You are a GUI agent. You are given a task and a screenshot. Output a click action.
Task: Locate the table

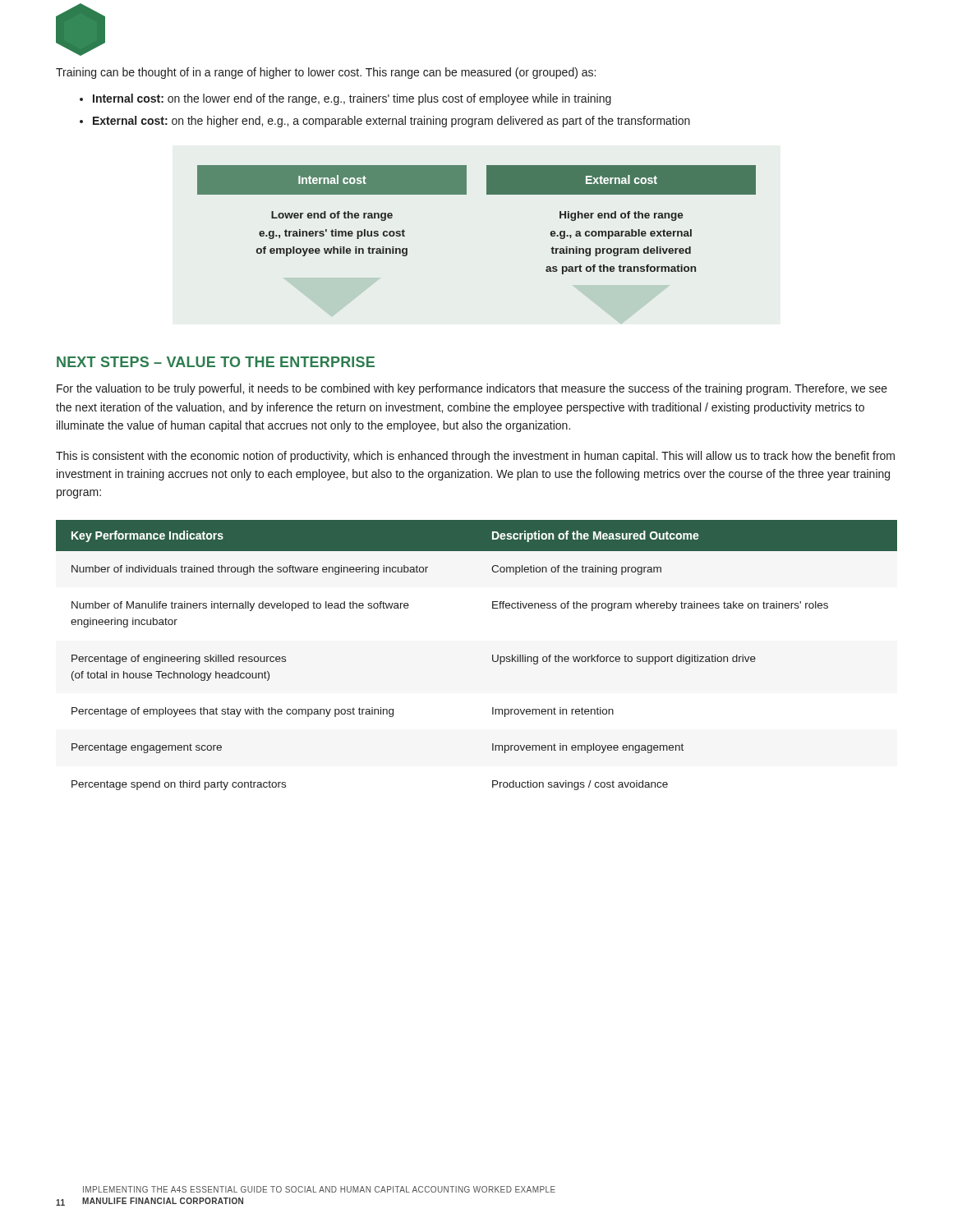476,661
